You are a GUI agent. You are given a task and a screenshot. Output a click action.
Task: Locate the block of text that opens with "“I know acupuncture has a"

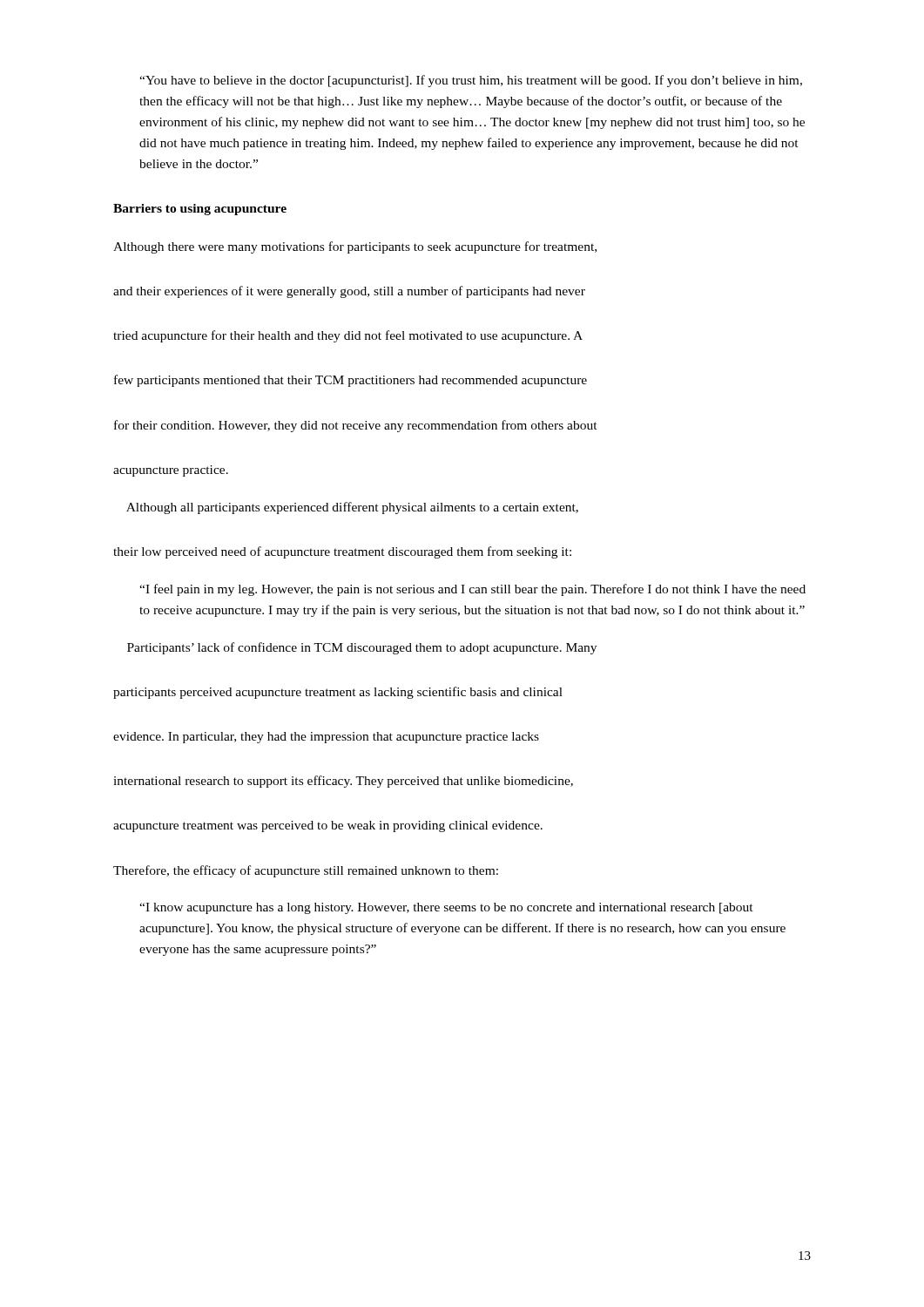(x=463, y=928)
